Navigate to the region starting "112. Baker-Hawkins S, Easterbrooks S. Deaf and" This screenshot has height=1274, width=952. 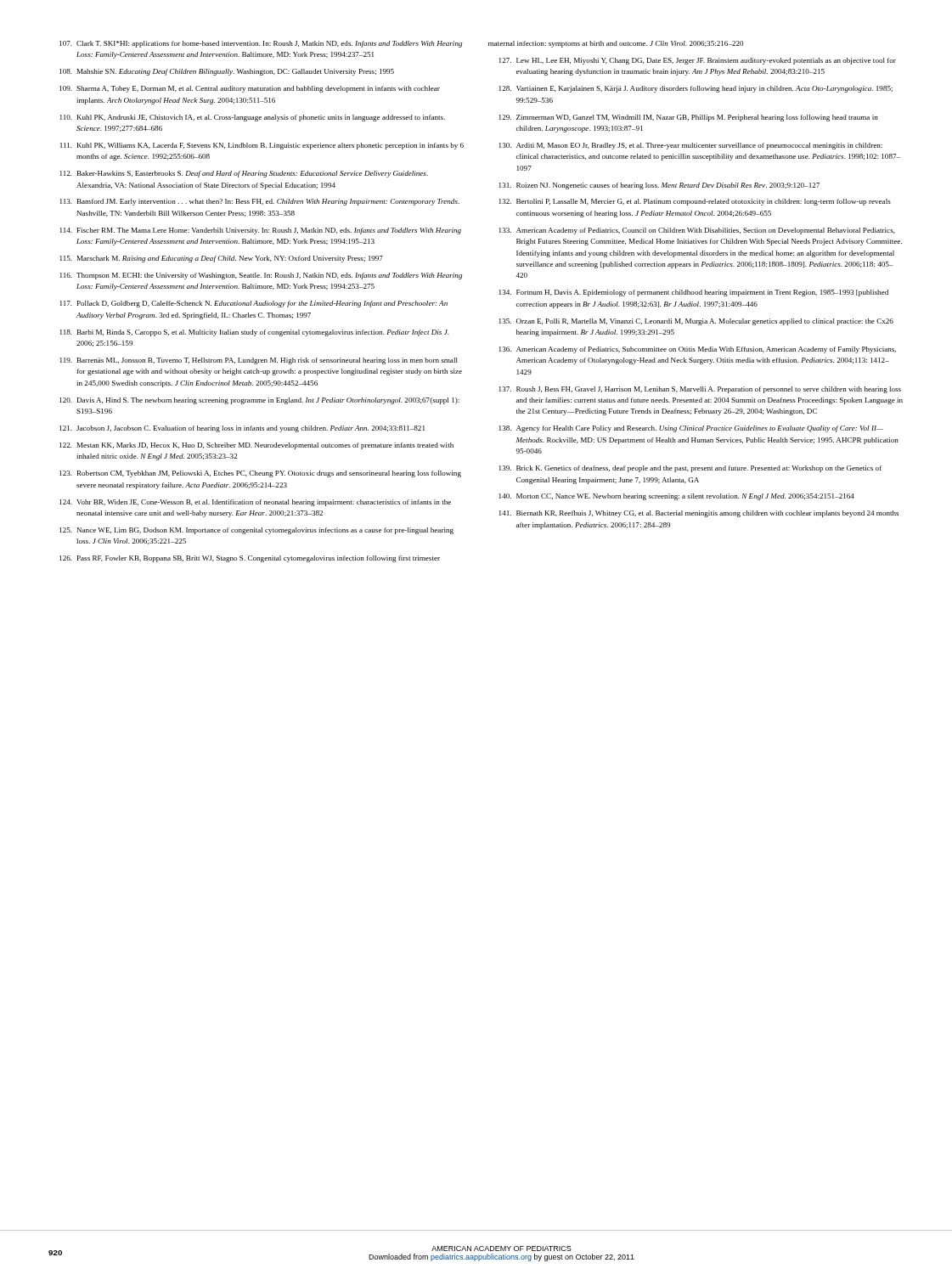(256, 180)
